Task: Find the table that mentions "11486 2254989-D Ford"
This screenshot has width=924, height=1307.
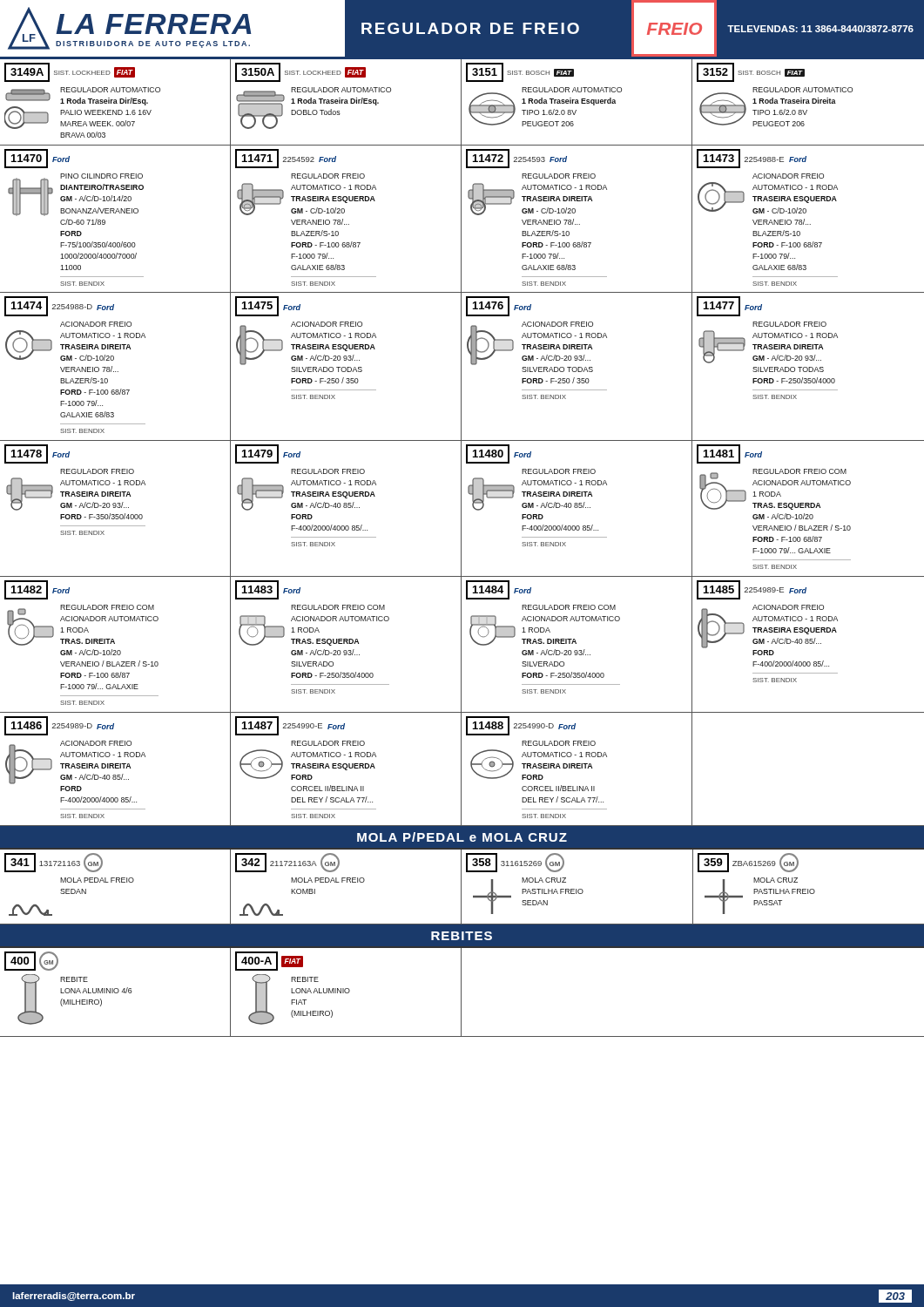Action: [462, 769]
